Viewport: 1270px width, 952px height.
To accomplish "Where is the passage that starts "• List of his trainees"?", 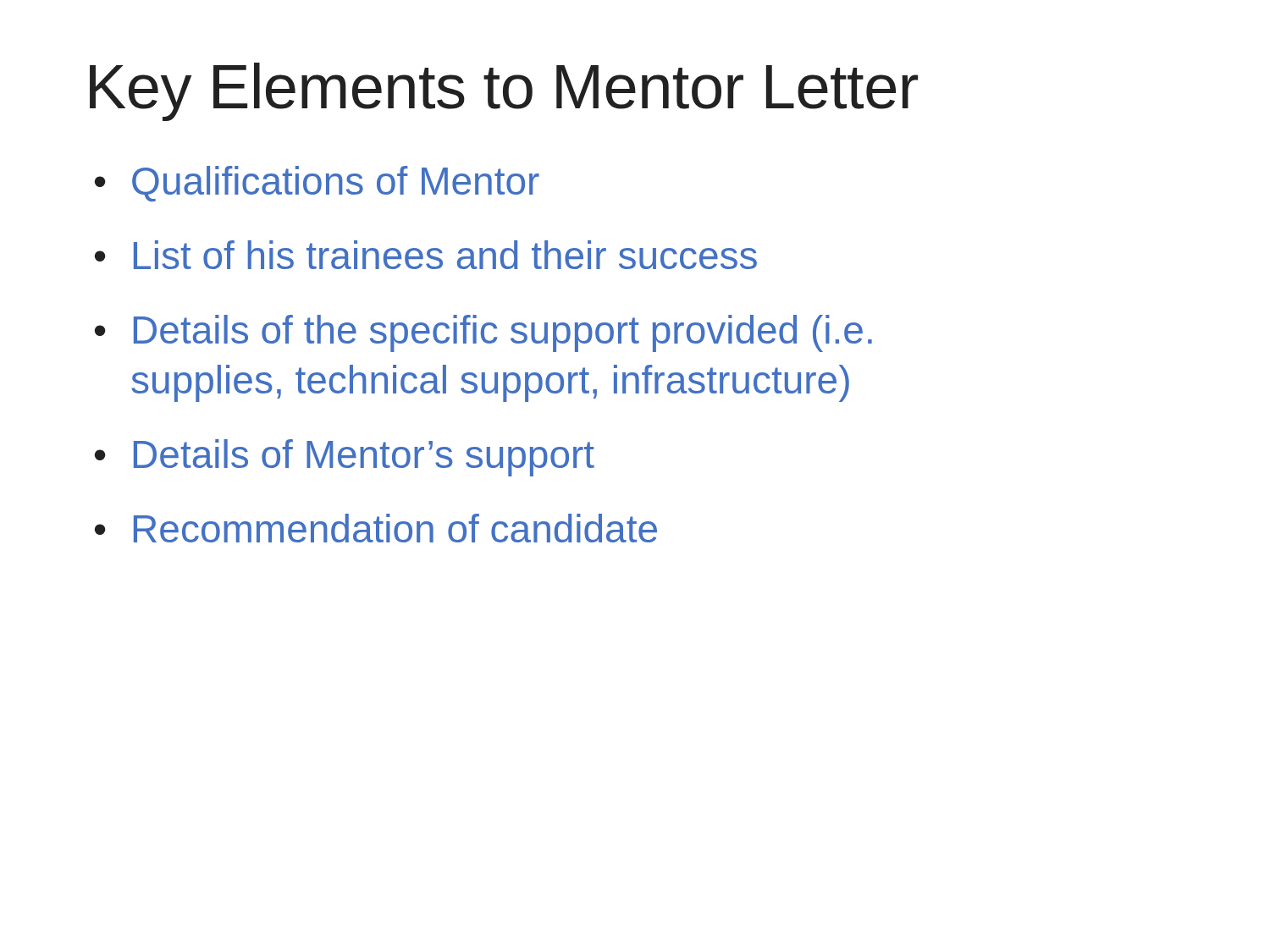I will point(426,256).
